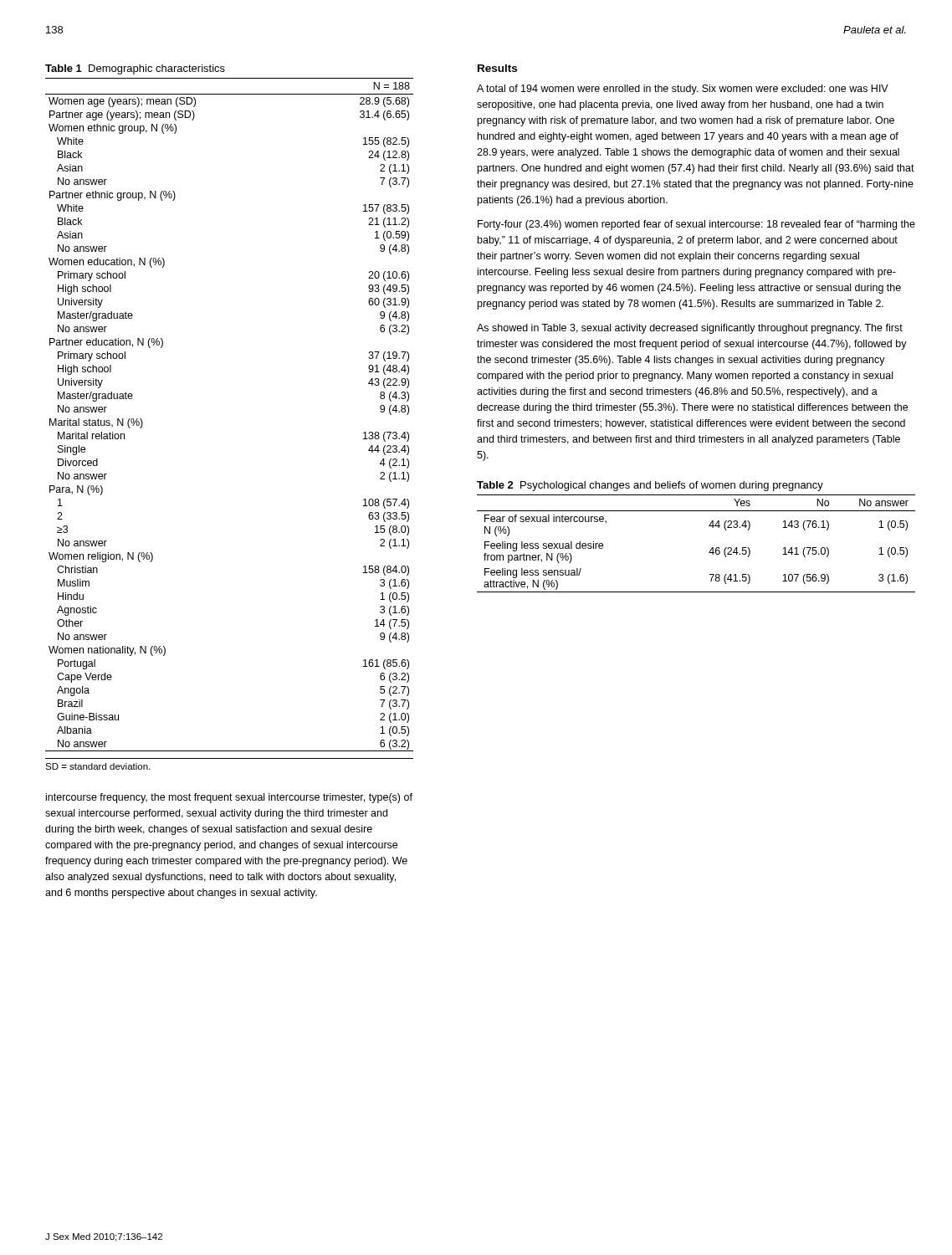
Task: Click on the table containing "Feeling less sexual desire"
Action: pyautogui.click(x=696, y=543)
